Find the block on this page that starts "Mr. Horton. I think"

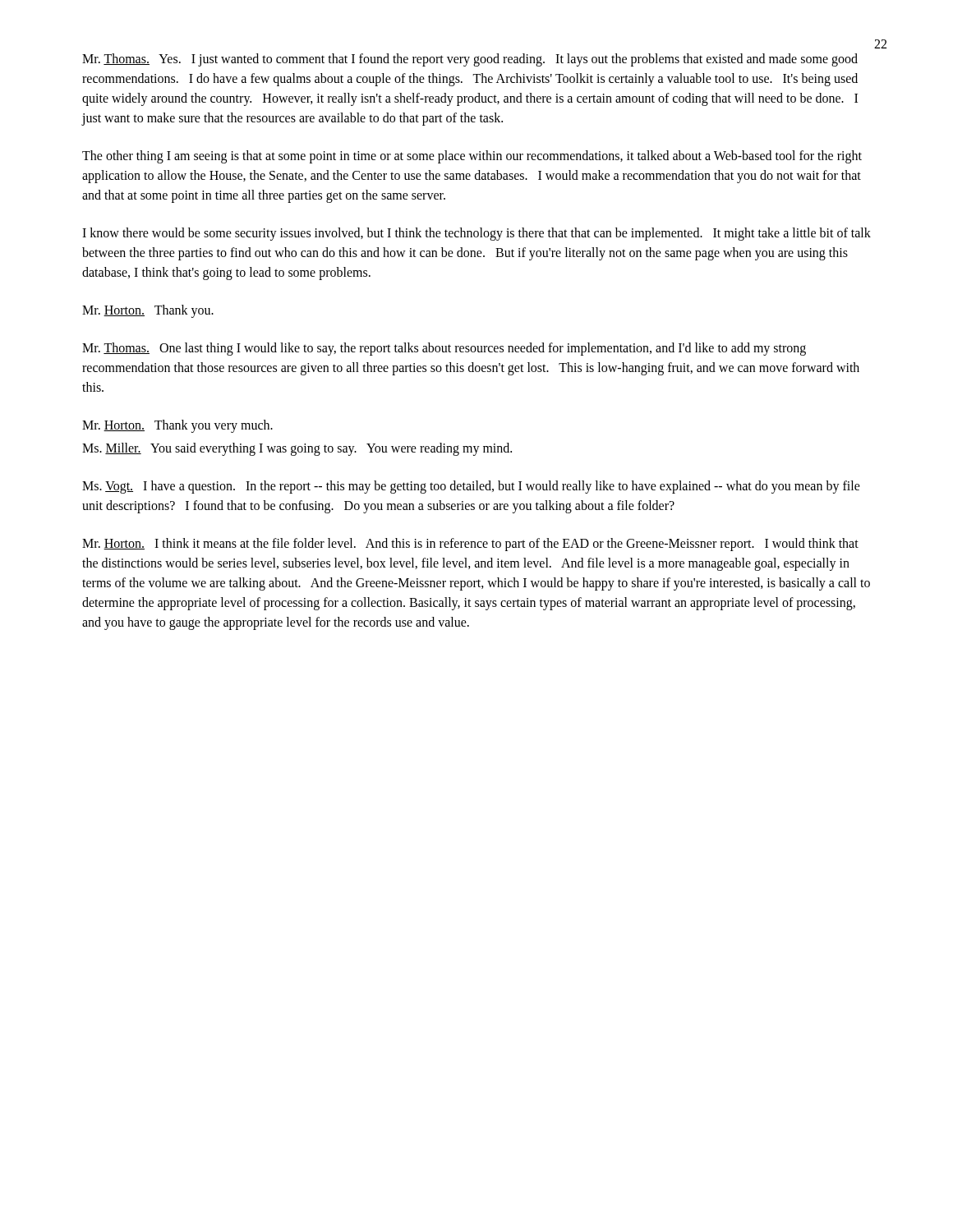point(476,583)
